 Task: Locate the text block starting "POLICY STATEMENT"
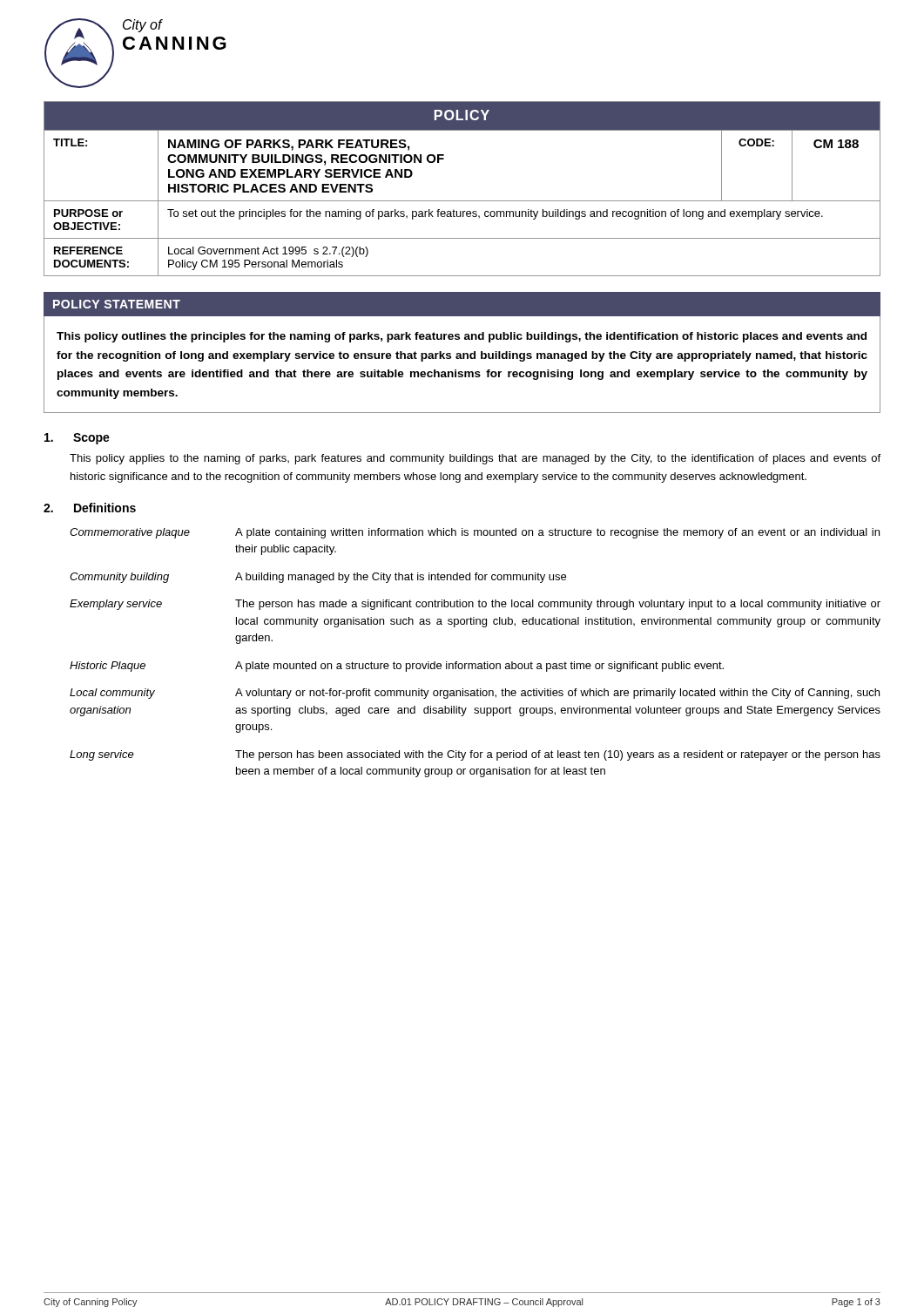[x=116, y=304]
